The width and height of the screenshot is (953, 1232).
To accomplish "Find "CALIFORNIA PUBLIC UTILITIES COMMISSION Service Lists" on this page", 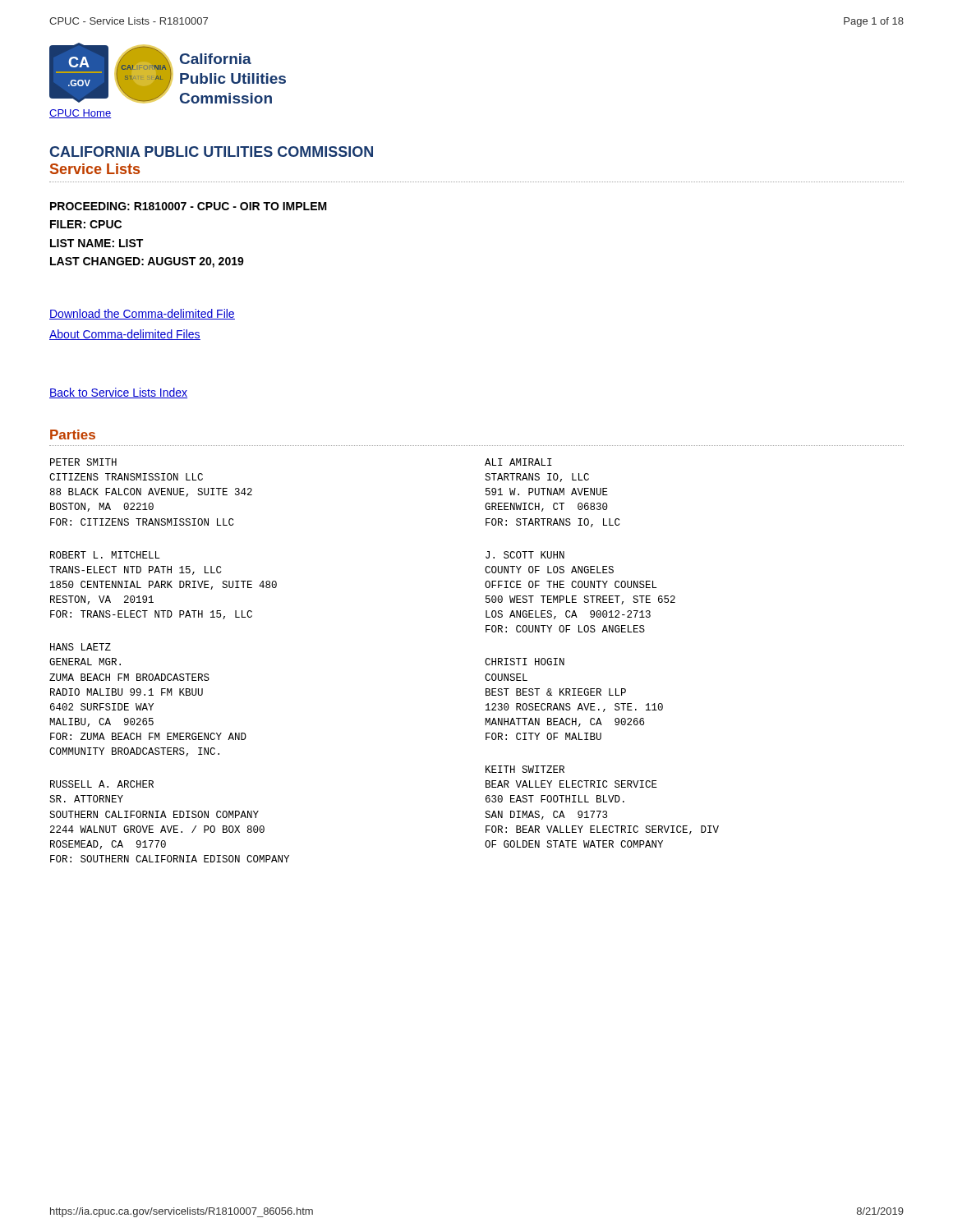I will 211,152.
